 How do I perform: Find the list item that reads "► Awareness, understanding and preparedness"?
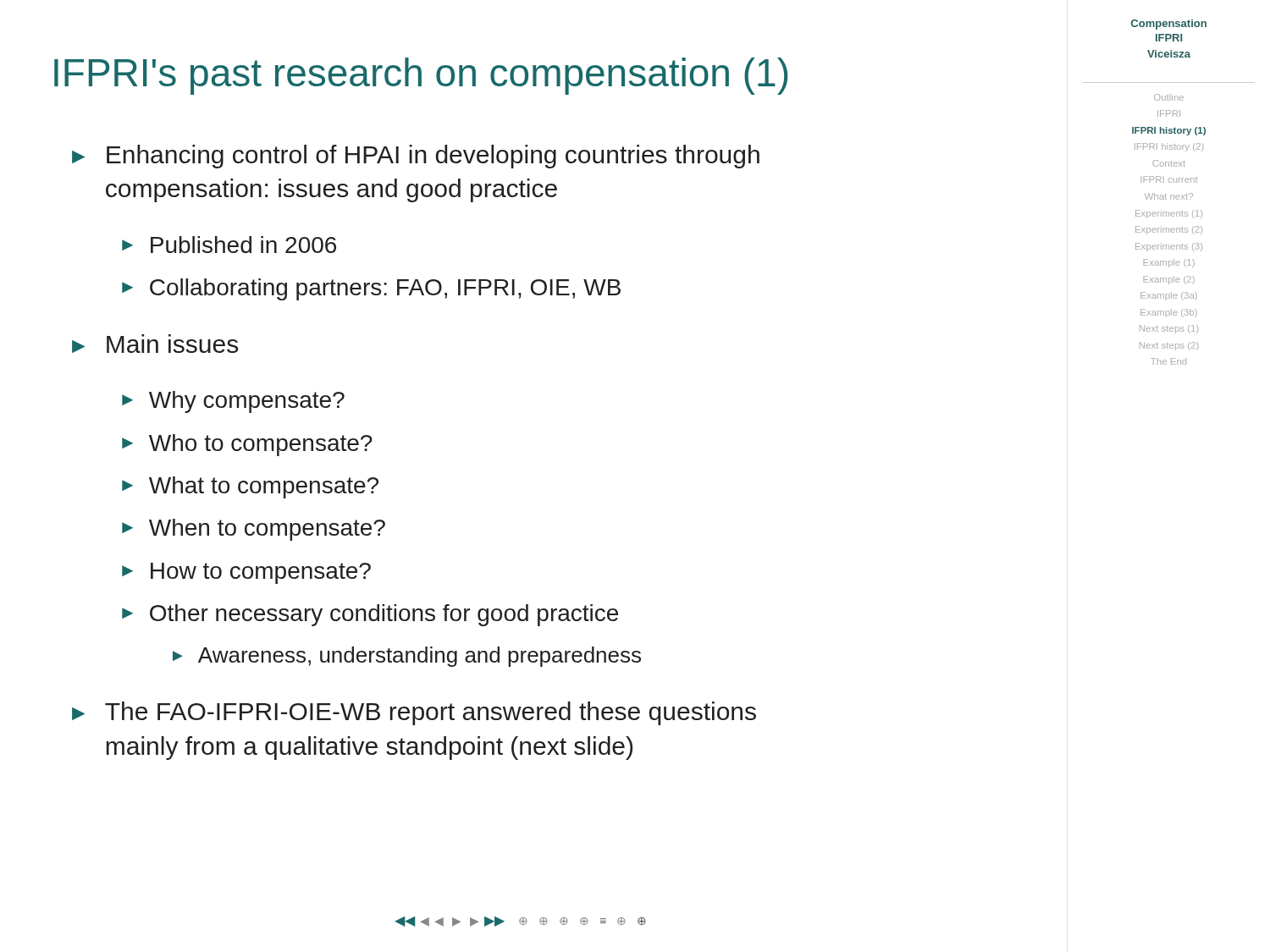coord(406,655)
